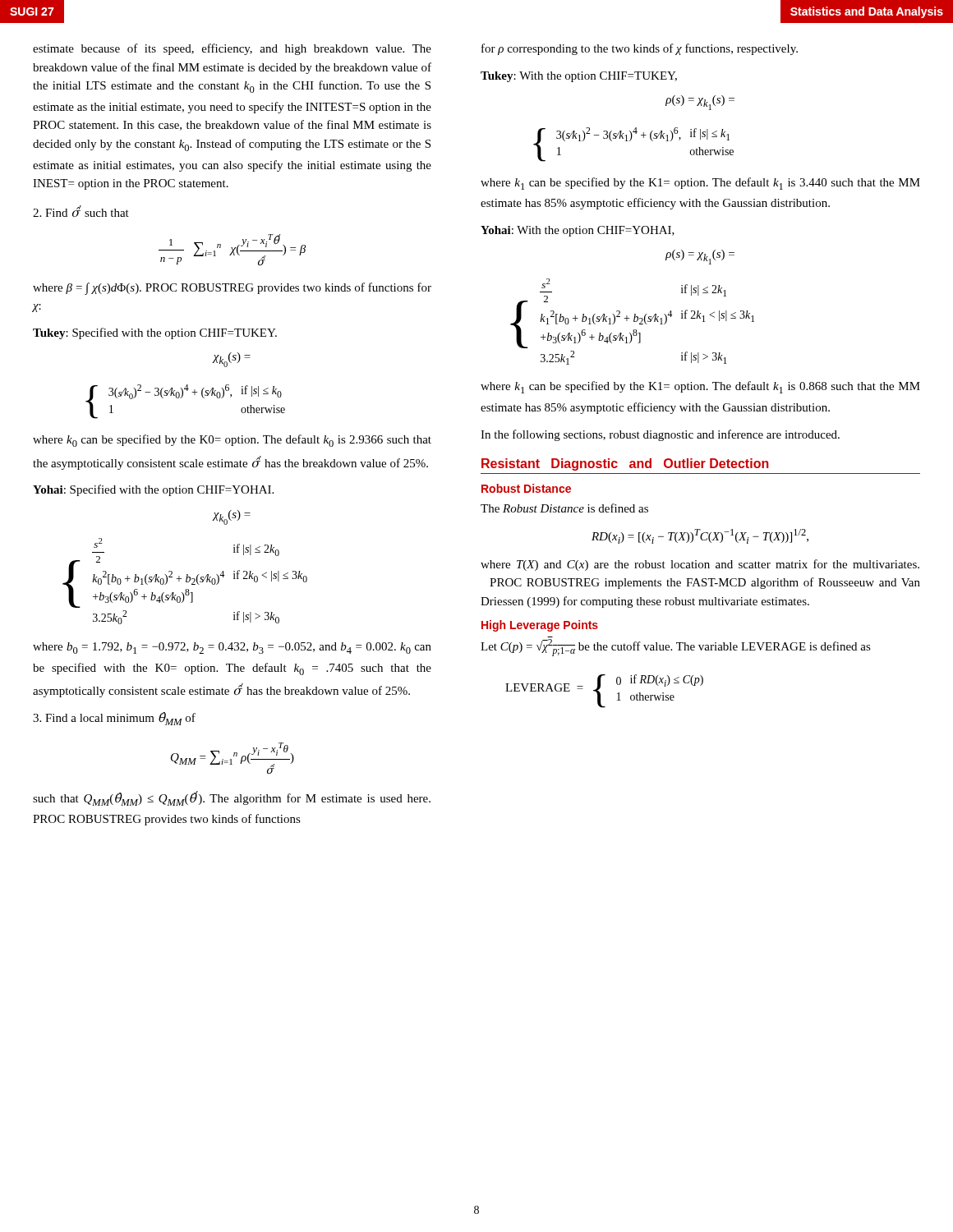Locate the block of text that opens with "3. Find a local minimum θ̂MM of"
This screenshot has height=1232, width=953.
click(232, 769)
